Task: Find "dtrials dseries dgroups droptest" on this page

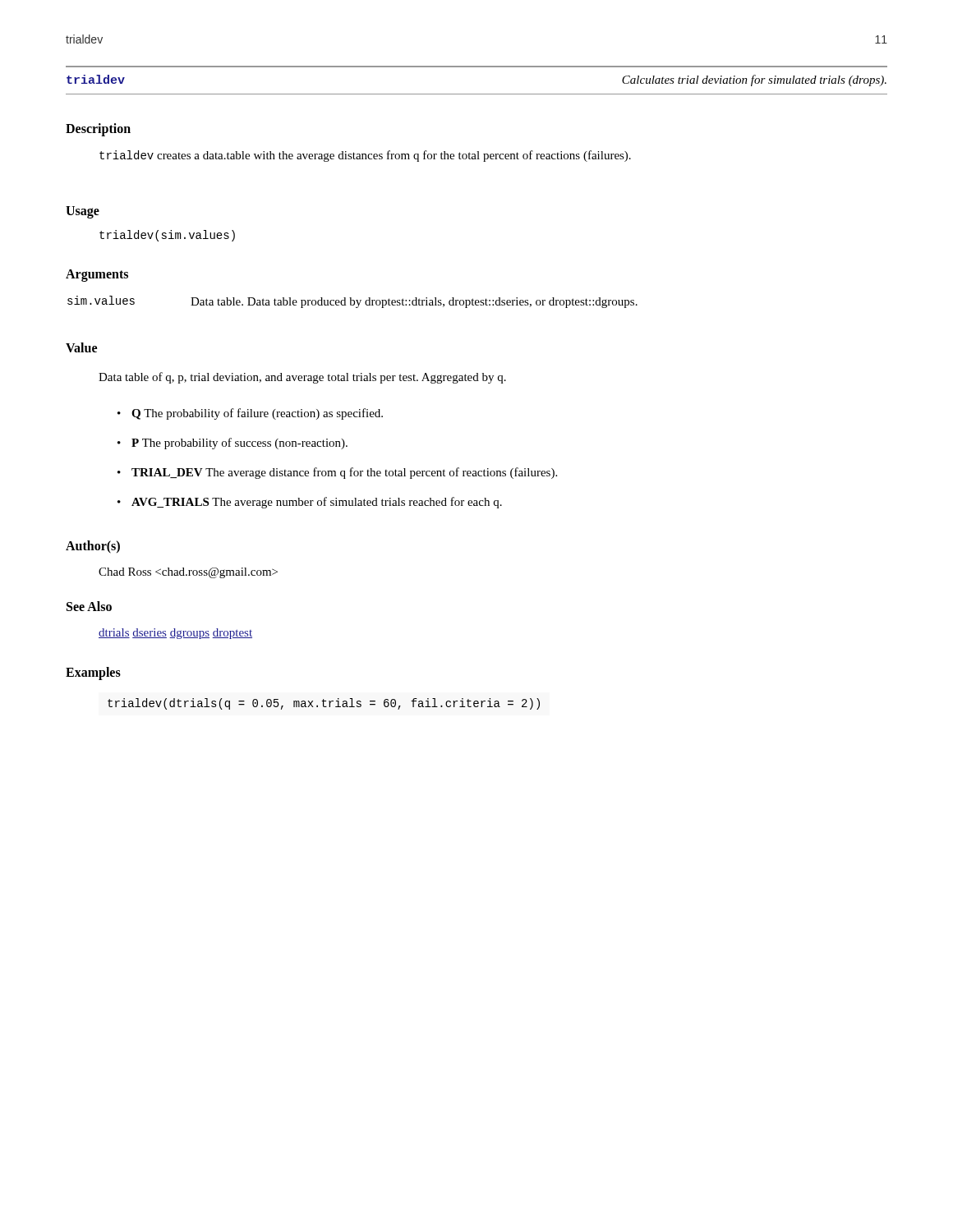Action: (175, 634)
